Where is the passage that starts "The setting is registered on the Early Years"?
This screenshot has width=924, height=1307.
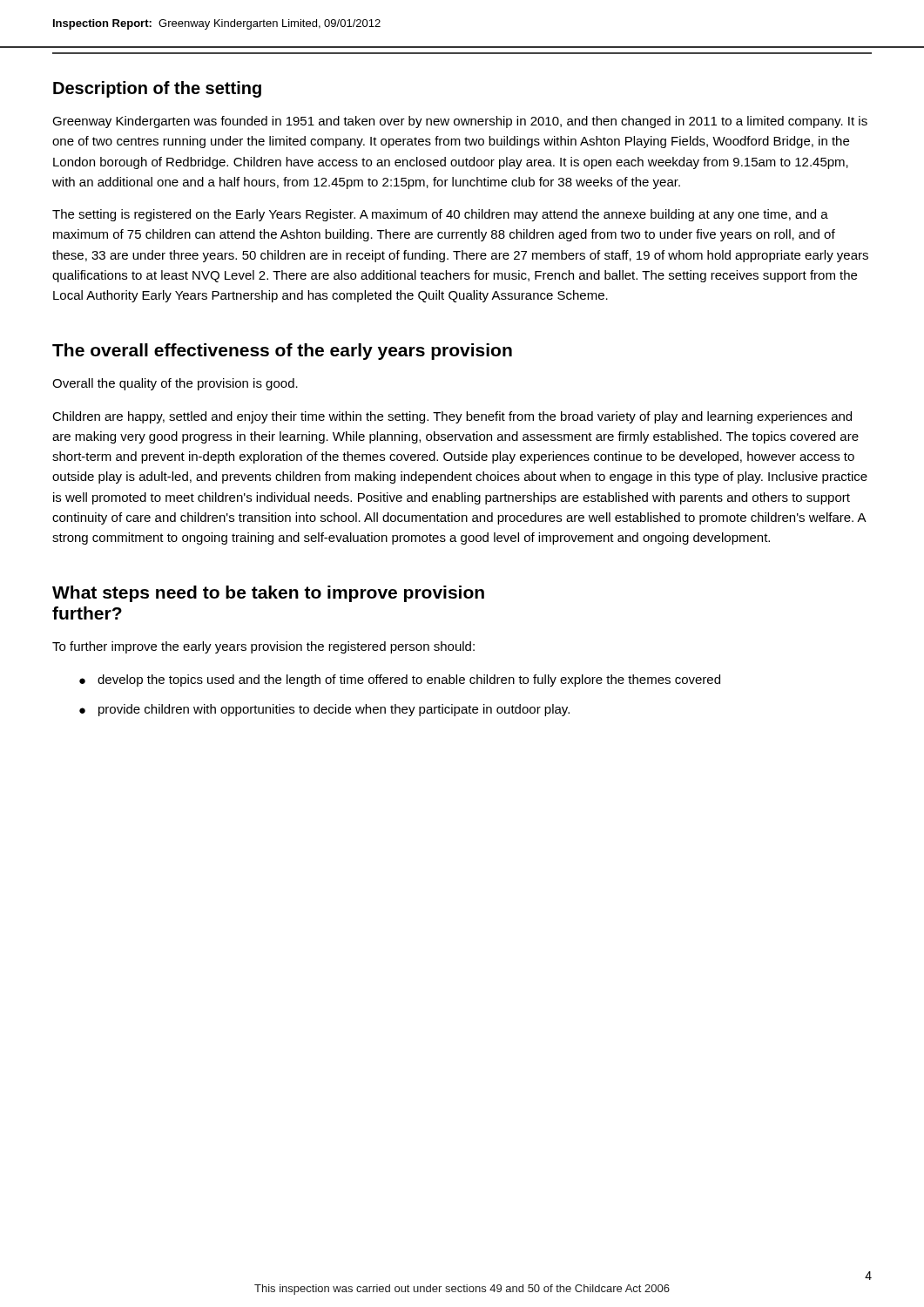point(460,254)
